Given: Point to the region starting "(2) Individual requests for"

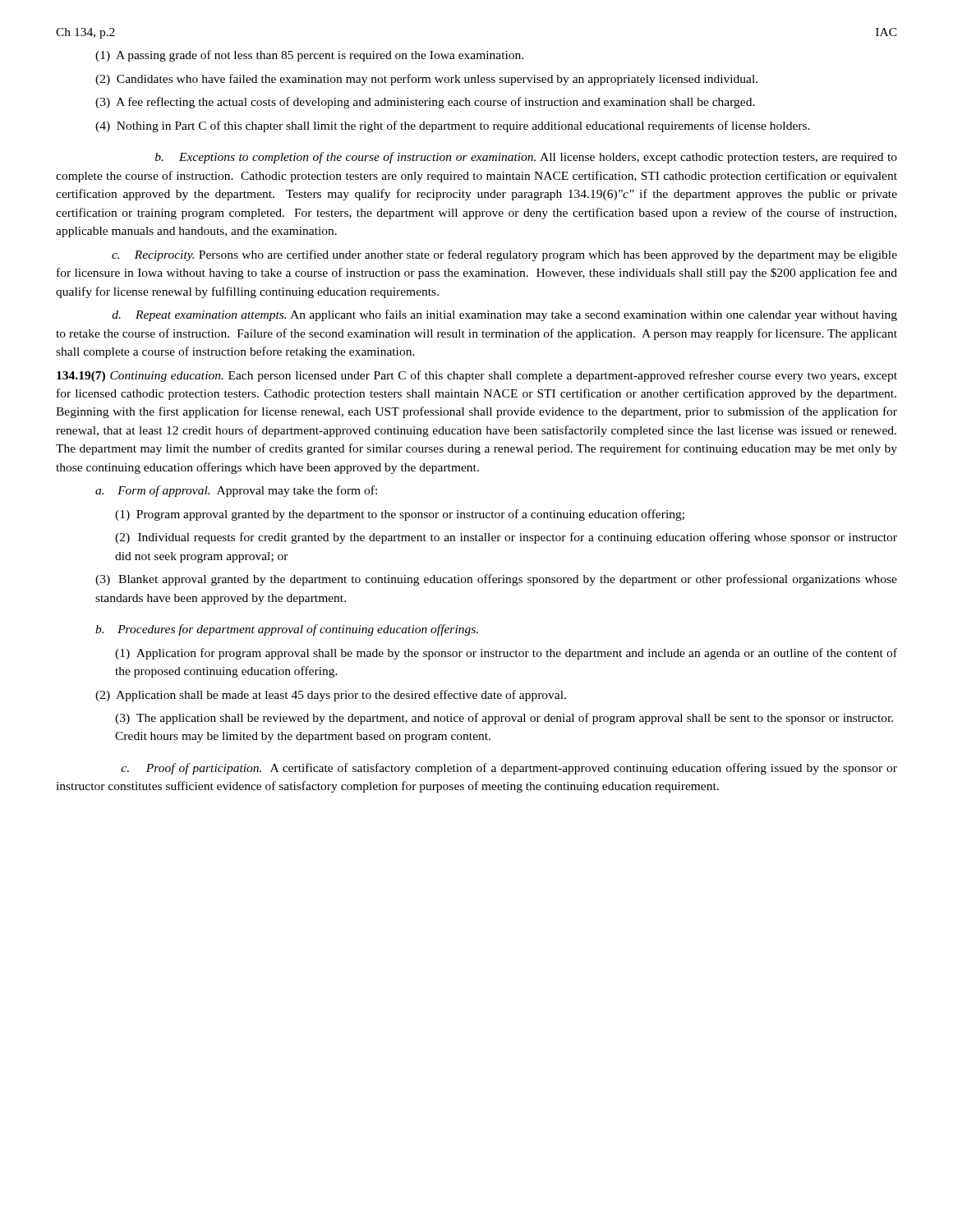Looking at the screenshot, I should 506,547.
